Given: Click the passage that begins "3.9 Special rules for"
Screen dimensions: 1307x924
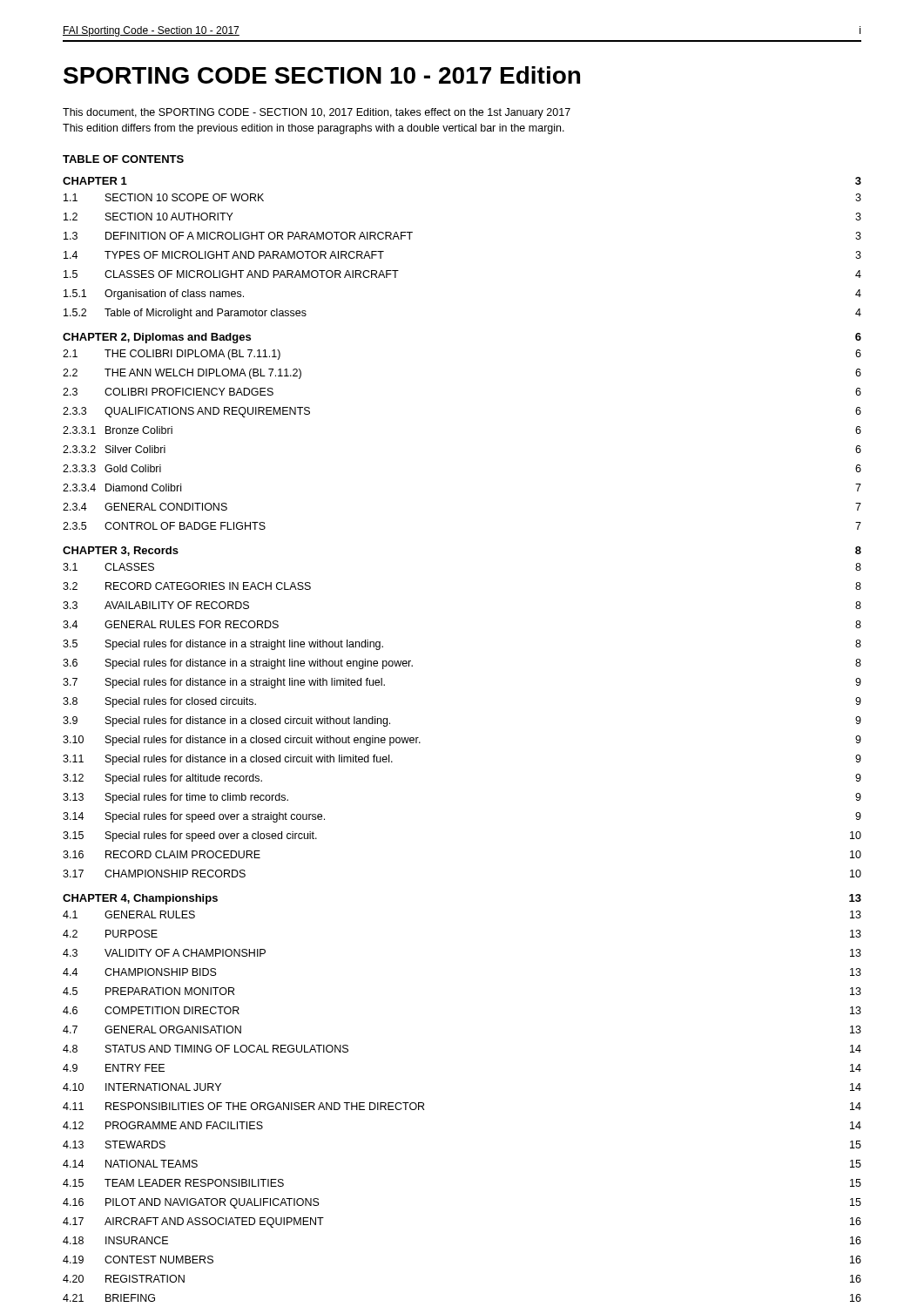Looking at the screenshot, I should [243, 721].
